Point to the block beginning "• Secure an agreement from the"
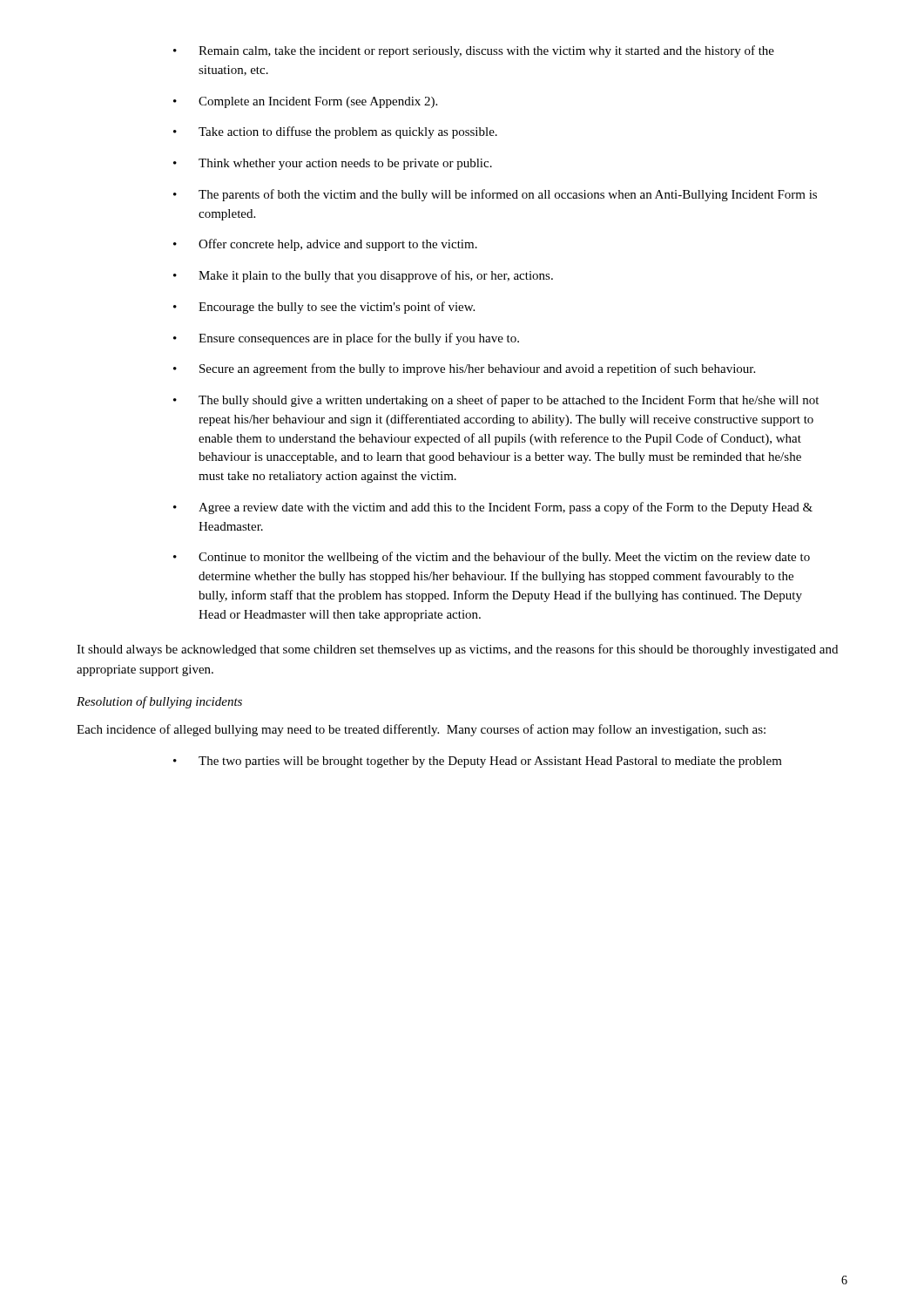 [x=497, y=370]
